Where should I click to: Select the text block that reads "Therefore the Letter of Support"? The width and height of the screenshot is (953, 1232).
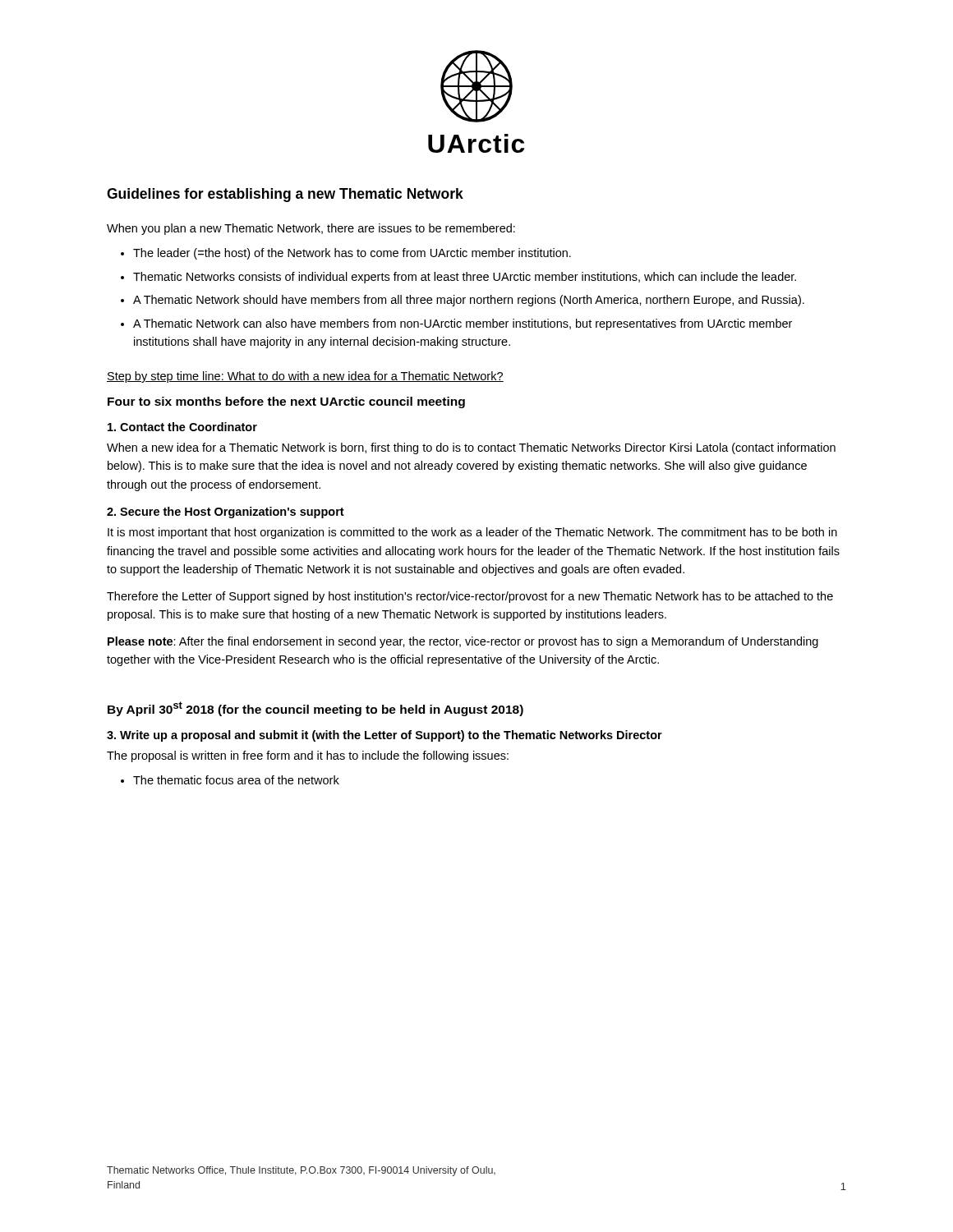tap(470, 605)
